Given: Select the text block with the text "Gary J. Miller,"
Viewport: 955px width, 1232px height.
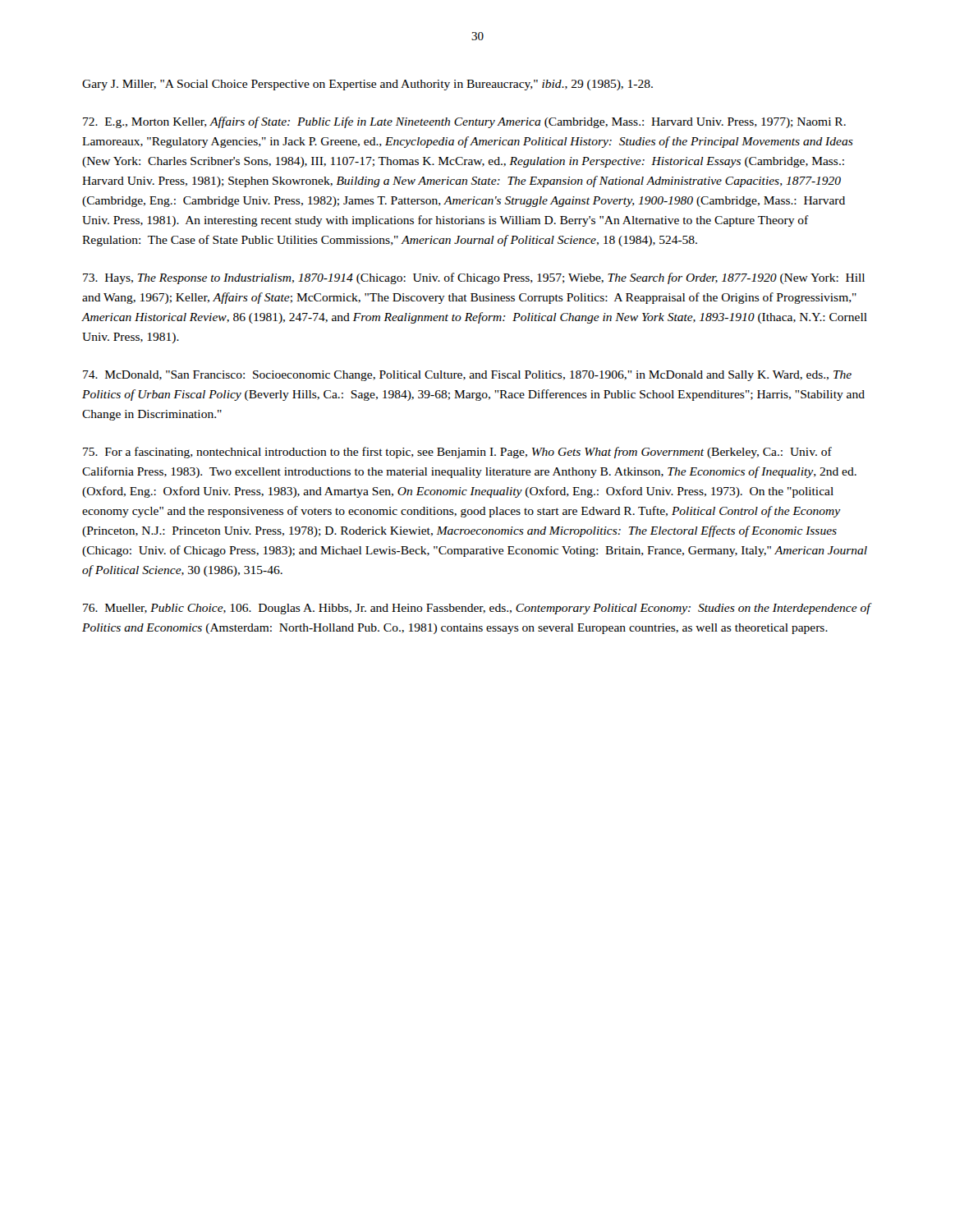Looking at the screenshot, I should (x=478, y=84).
